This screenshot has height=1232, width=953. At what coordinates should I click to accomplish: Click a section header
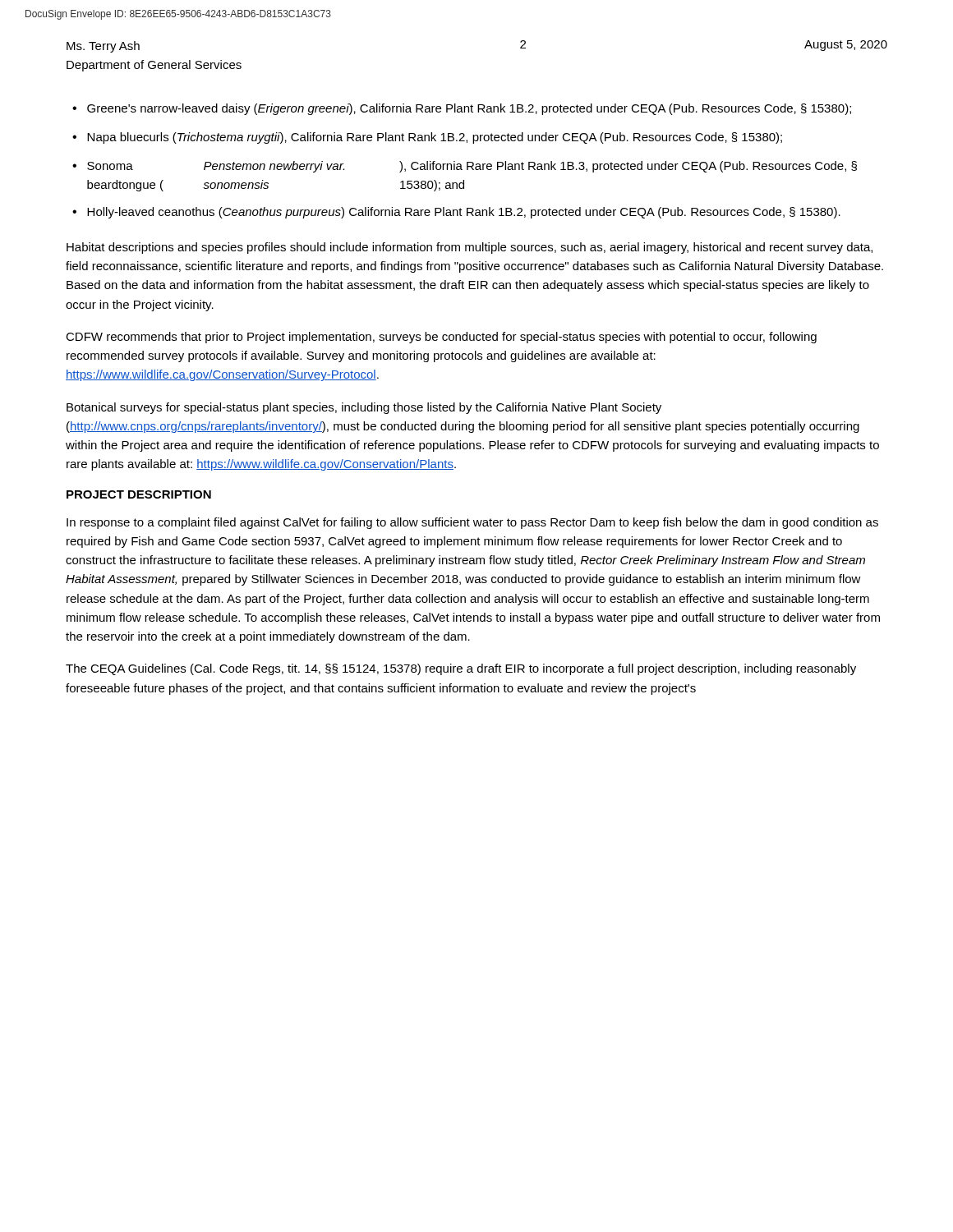[x=139, y=494]
